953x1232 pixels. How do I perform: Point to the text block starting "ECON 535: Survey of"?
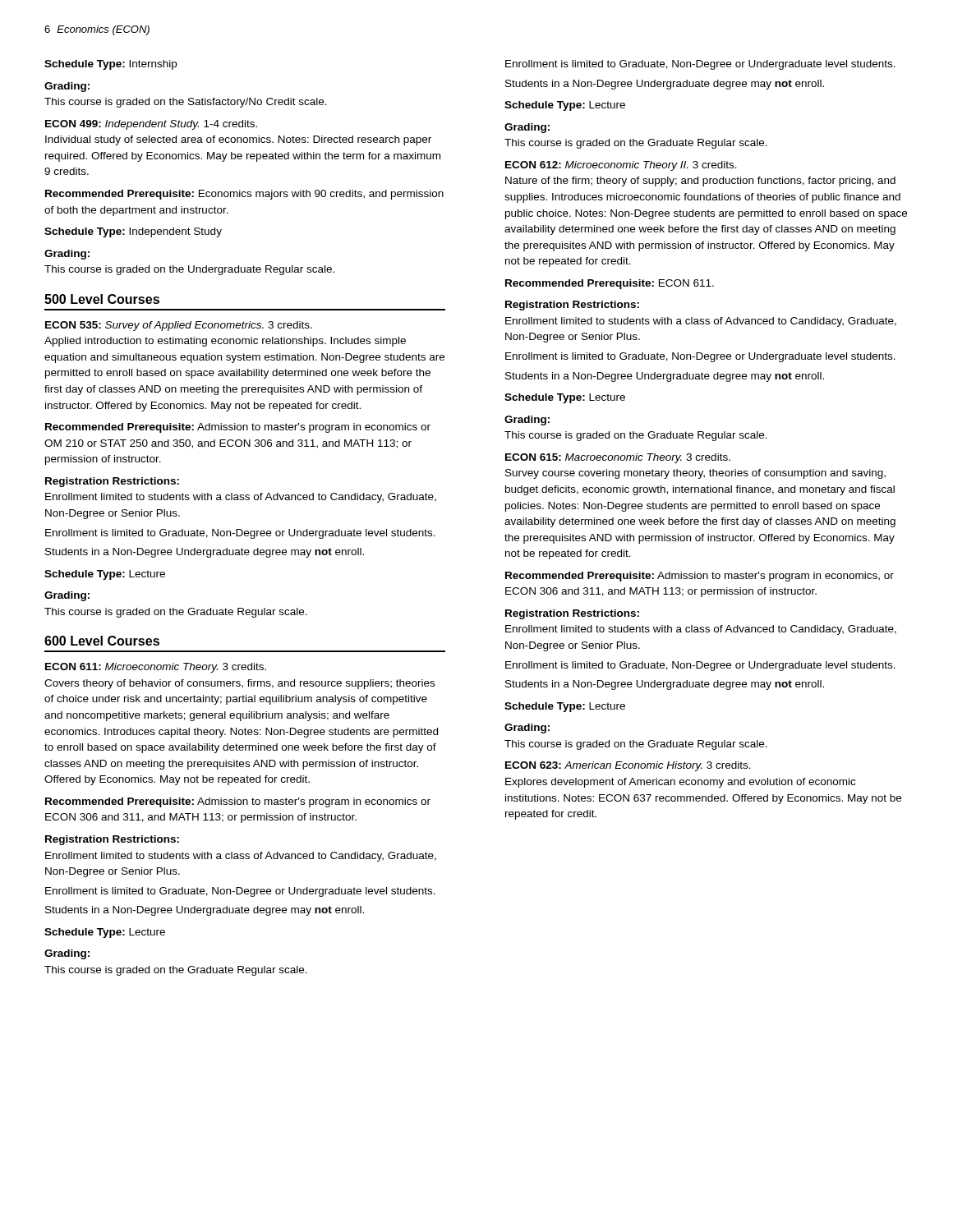245,365
